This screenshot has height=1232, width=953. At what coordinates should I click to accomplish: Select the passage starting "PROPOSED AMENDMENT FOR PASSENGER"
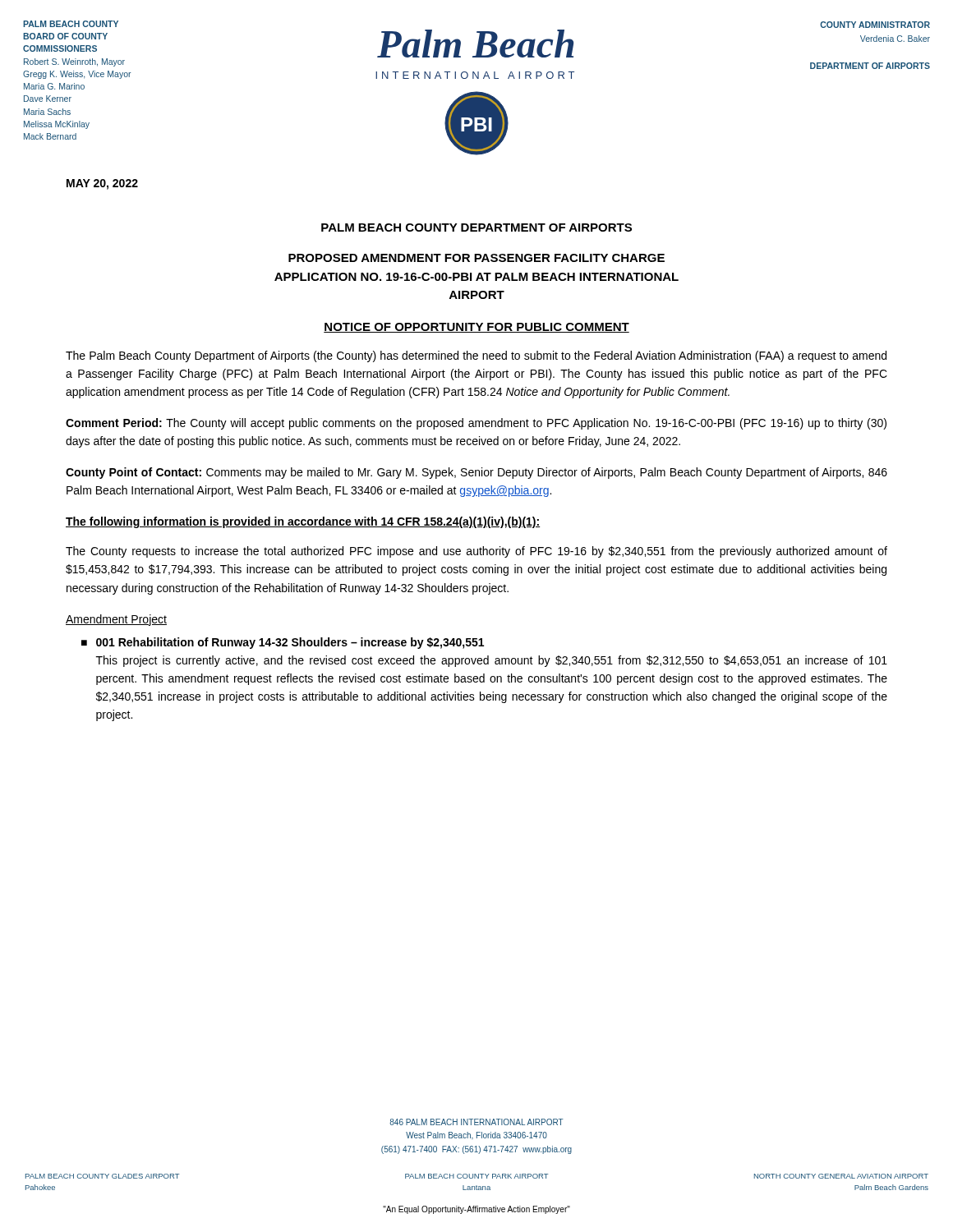click(476, 276)
